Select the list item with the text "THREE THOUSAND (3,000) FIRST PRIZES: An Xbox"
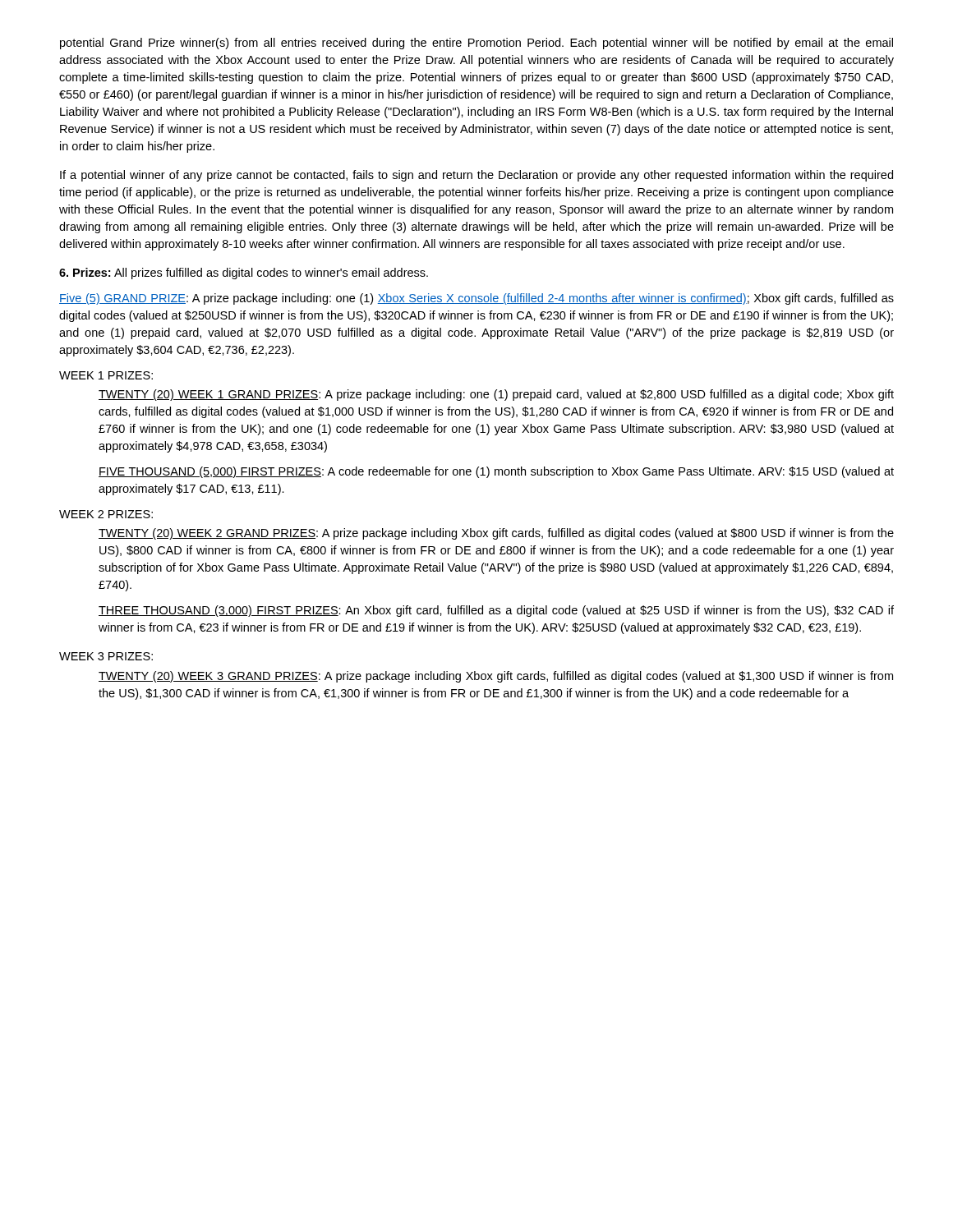Image resolution: width=953 pixels, height=1232 pixels. click(496, 619)
